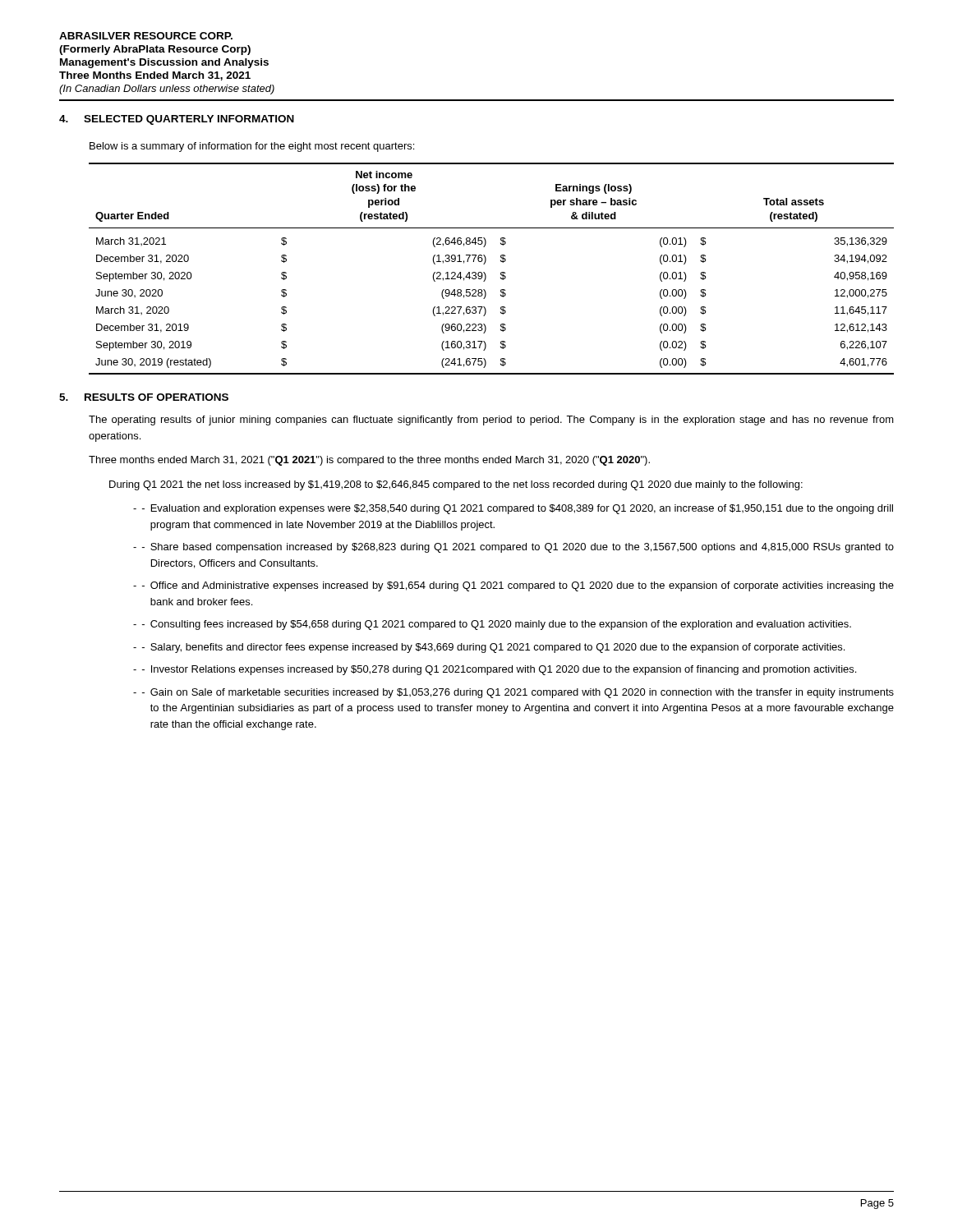
Task: Click on the text block containing "Below is a summary of information"
Action: [252, 146]
